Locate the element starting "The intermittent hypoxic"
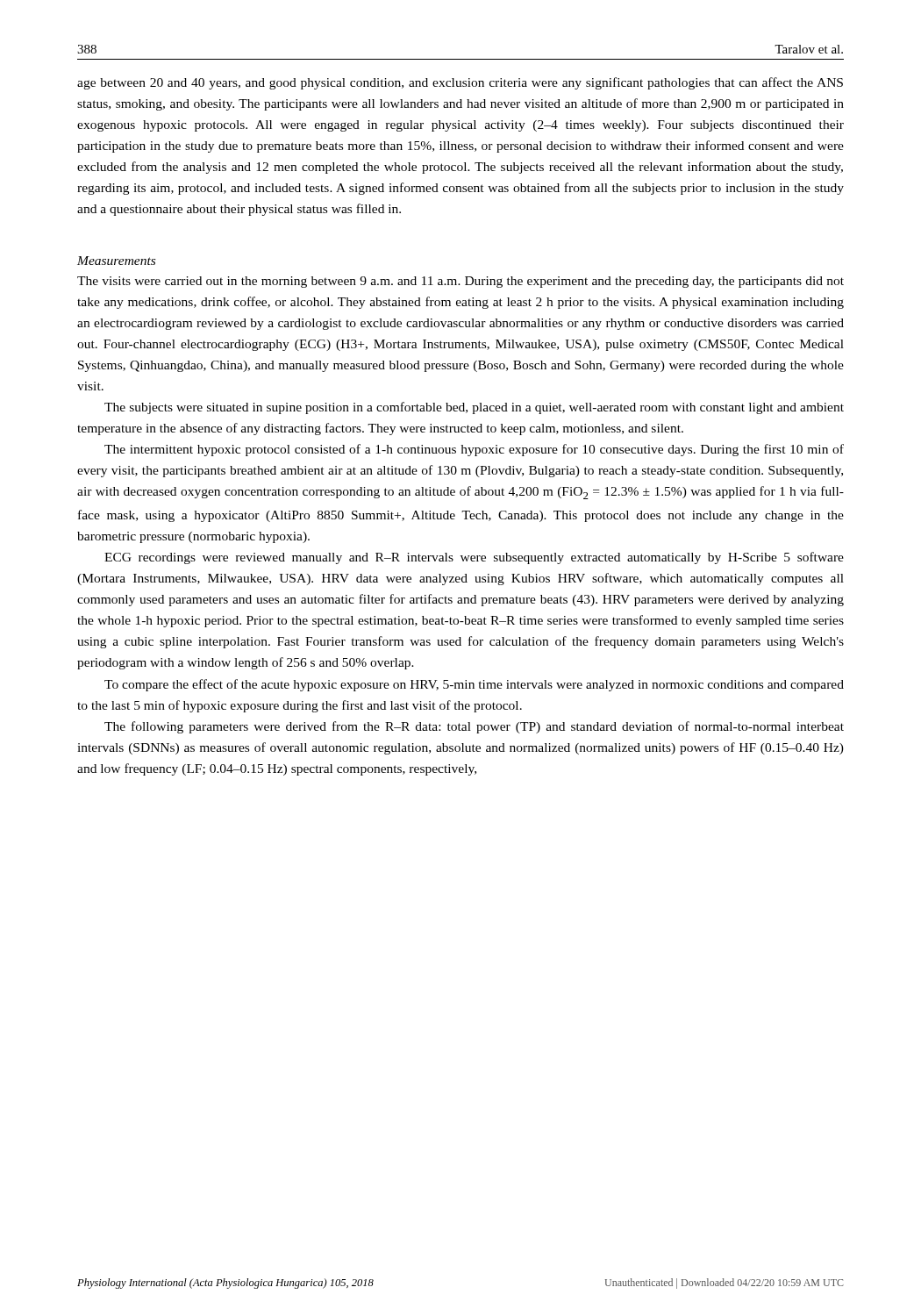This screenshot has width=921, height=1316. (460, 493)
